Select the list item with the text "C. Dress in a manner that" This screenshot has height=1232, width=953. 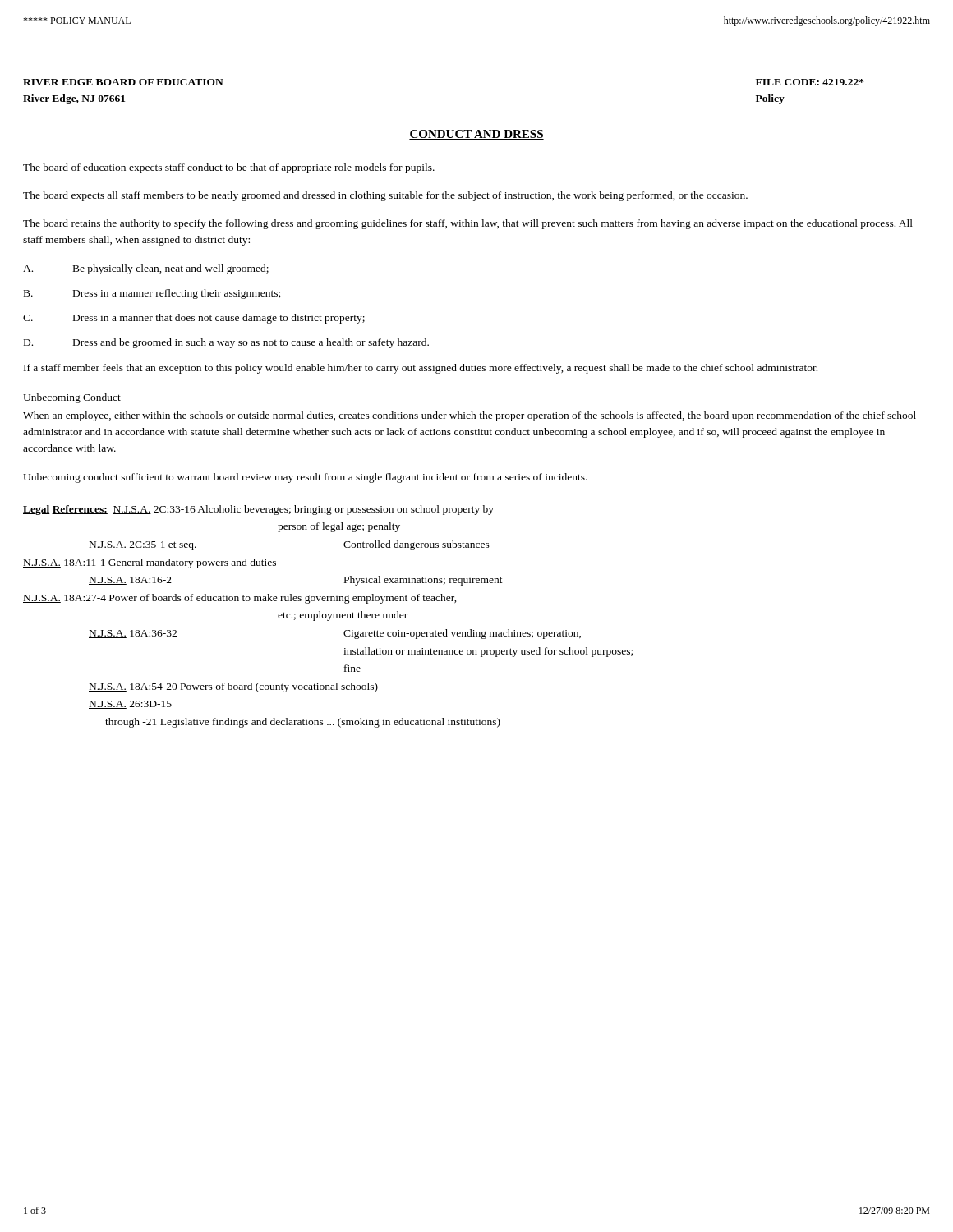pyautogui.click(x=194, y=319)
